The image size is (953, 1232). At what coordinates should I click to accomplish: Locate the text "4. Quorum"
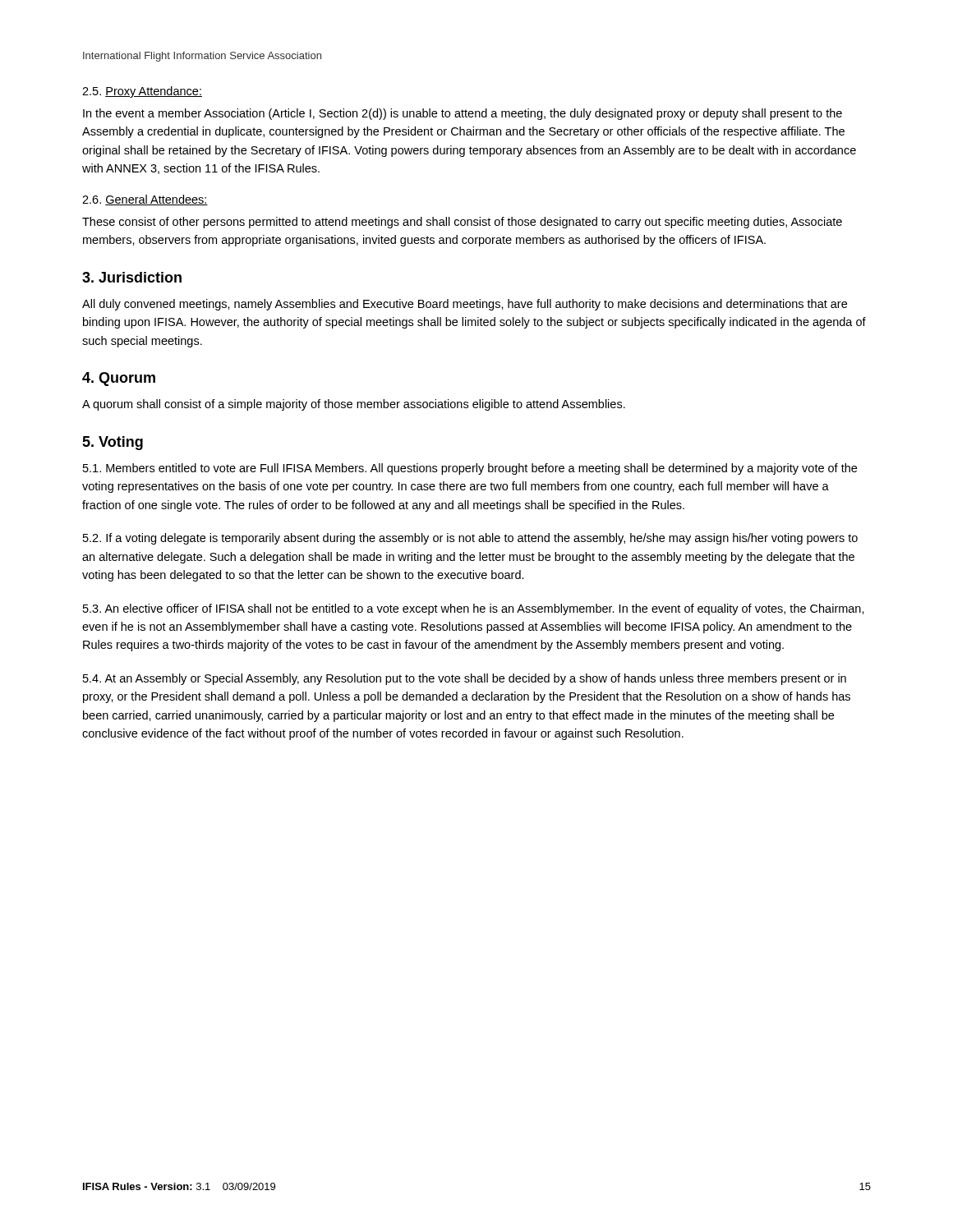click(x=119, y=378)
